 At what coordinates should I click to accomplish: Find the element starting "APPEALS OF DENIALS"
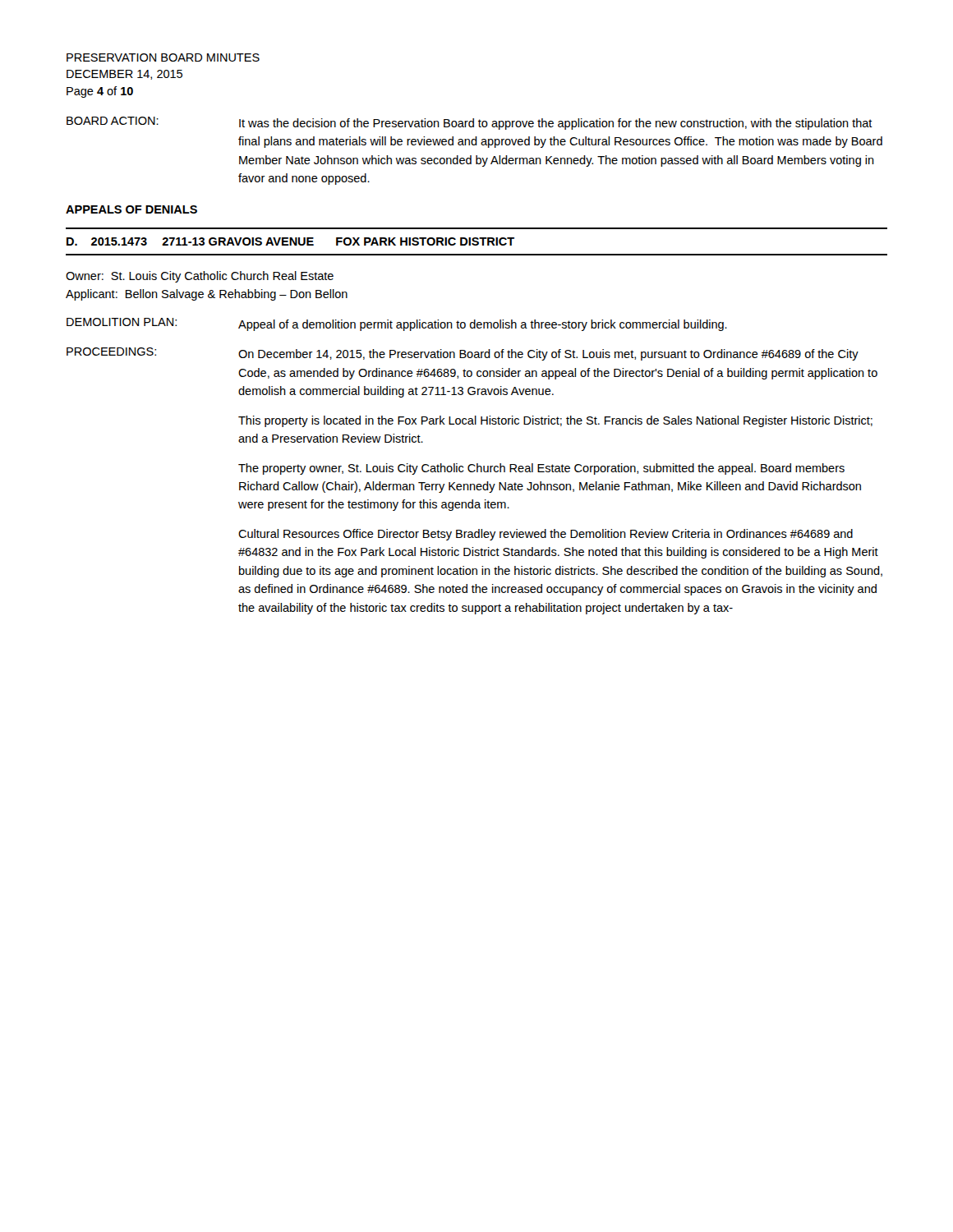coord(132,209)
